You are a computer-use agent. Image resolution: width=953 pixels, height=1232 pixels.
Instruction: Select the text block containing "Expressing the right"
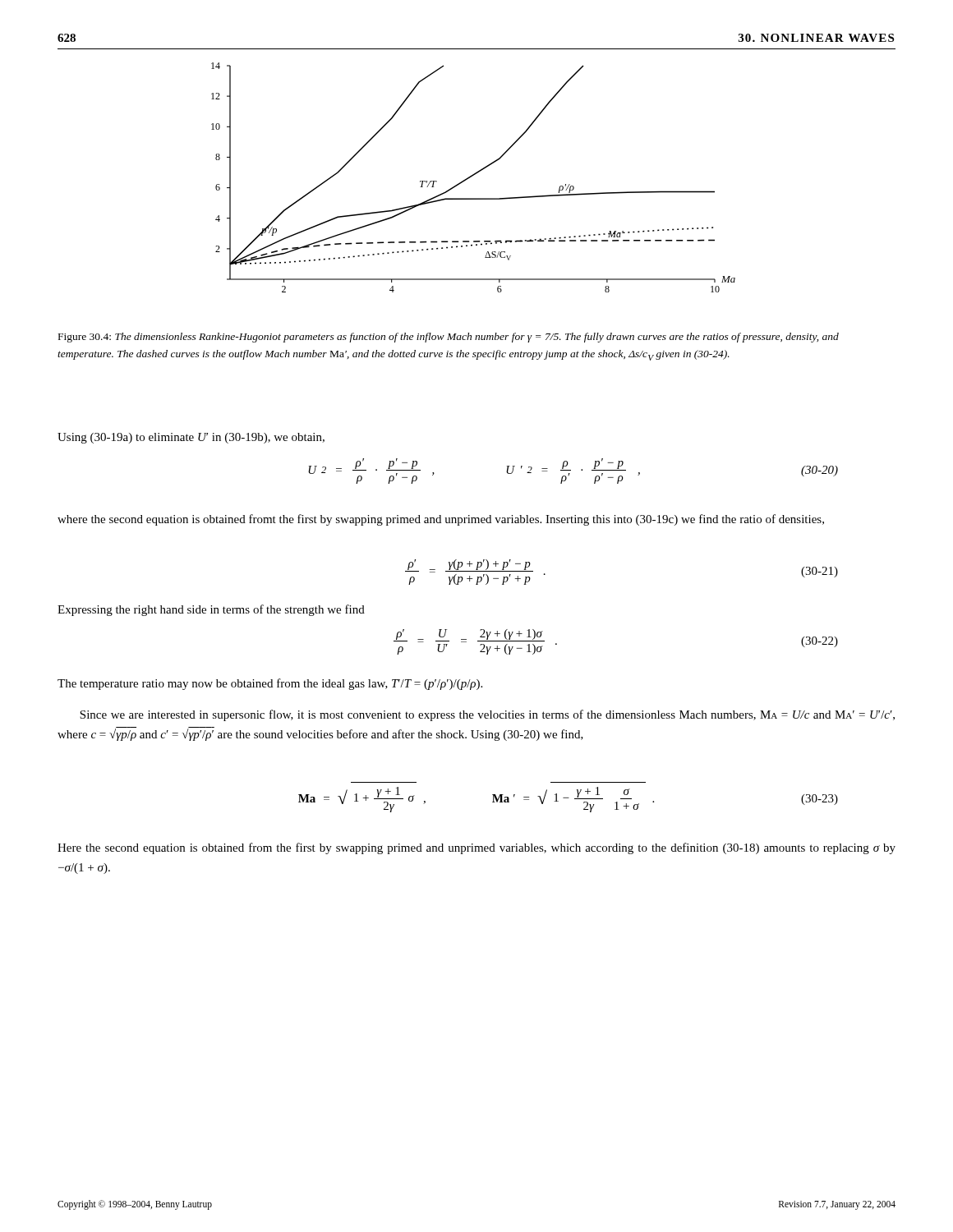click(211, 609)
